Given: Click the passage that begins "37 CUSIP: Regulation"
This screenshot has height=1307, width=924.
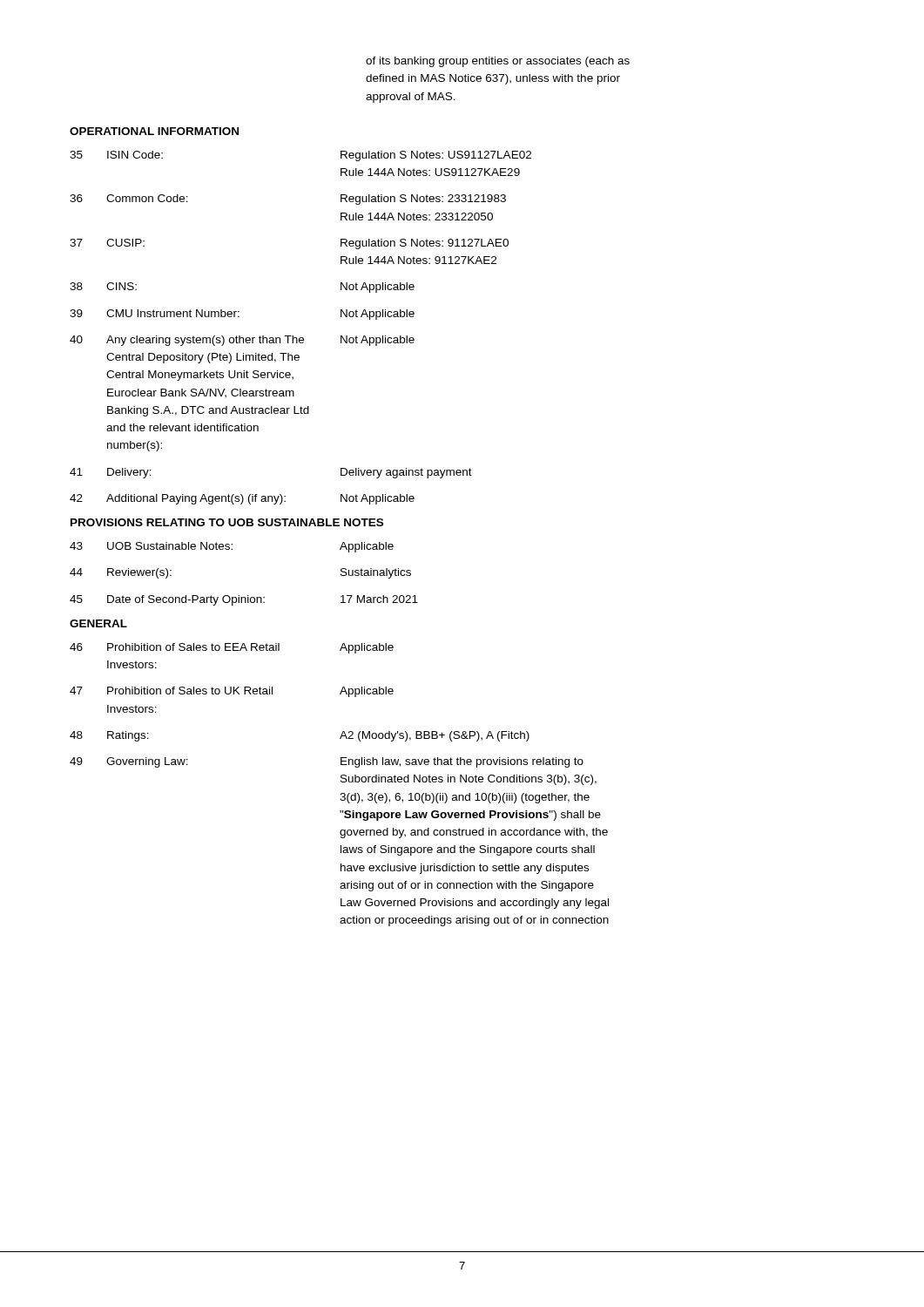Looking at the screenshot, I should 462,252.
